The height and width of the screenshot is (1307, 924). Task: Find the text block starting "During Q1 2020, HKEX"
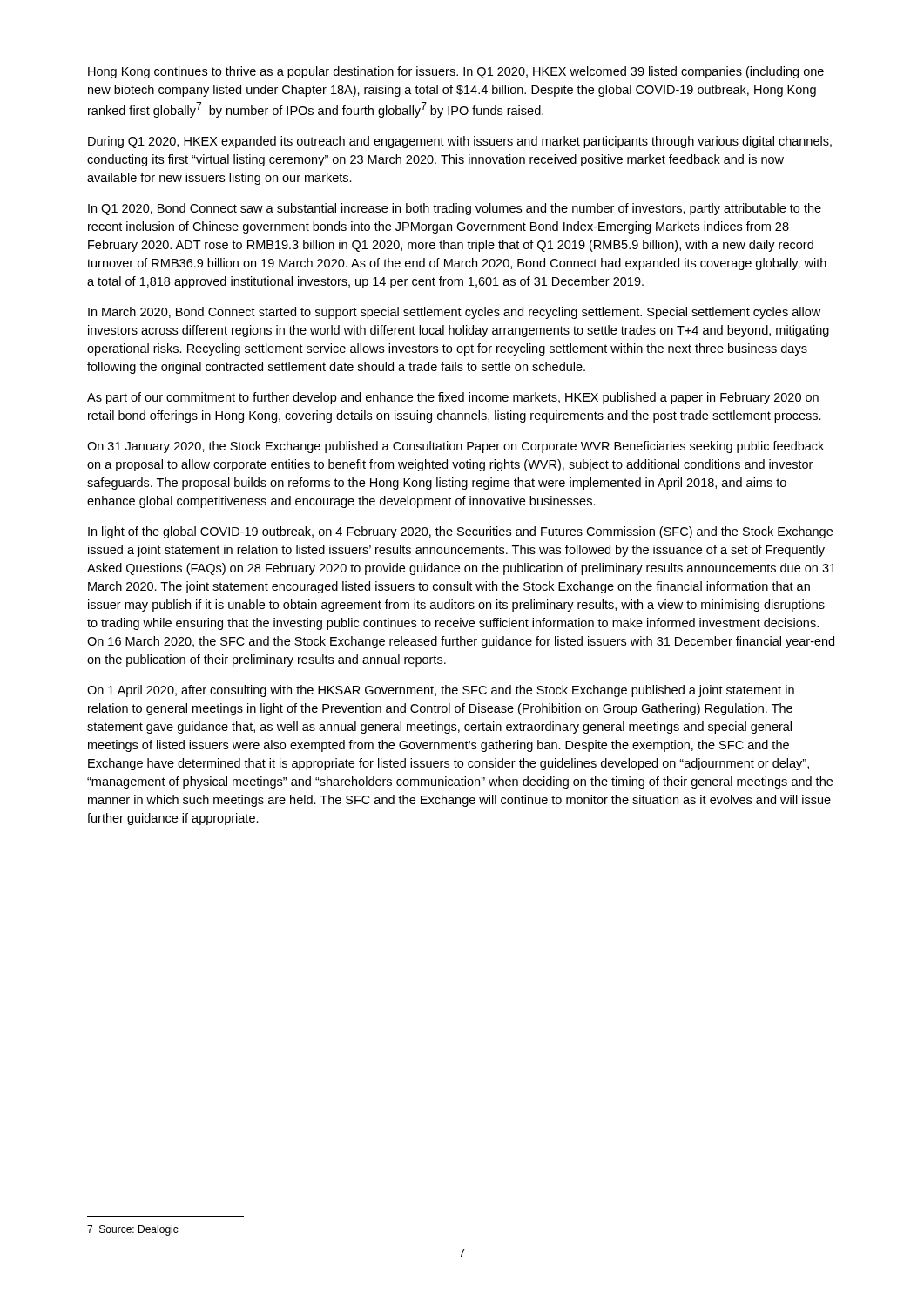click(x=460, y=159)
